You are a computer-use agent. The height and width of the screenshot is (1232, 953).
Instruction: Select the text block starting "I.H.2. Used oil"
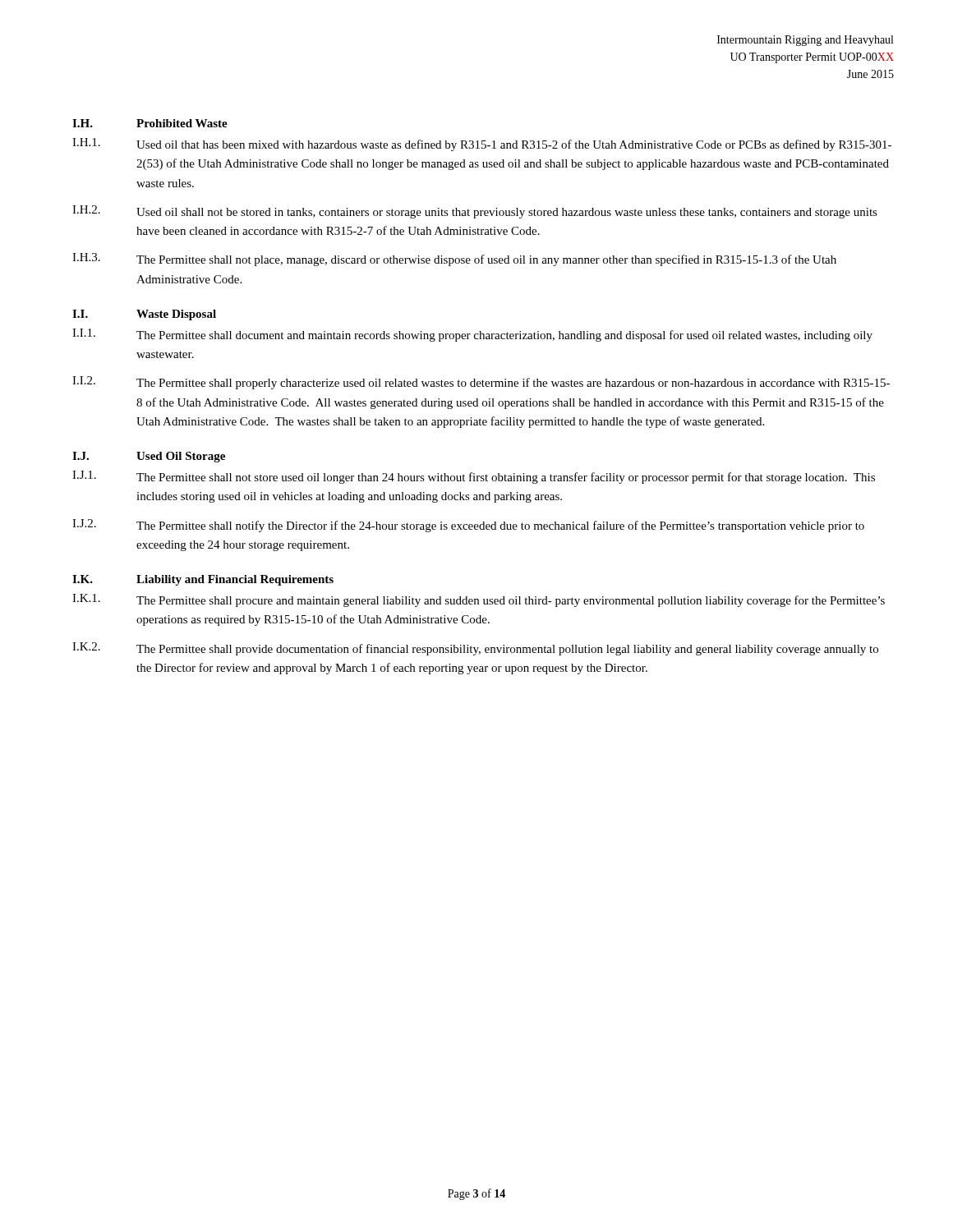point(483,222)
